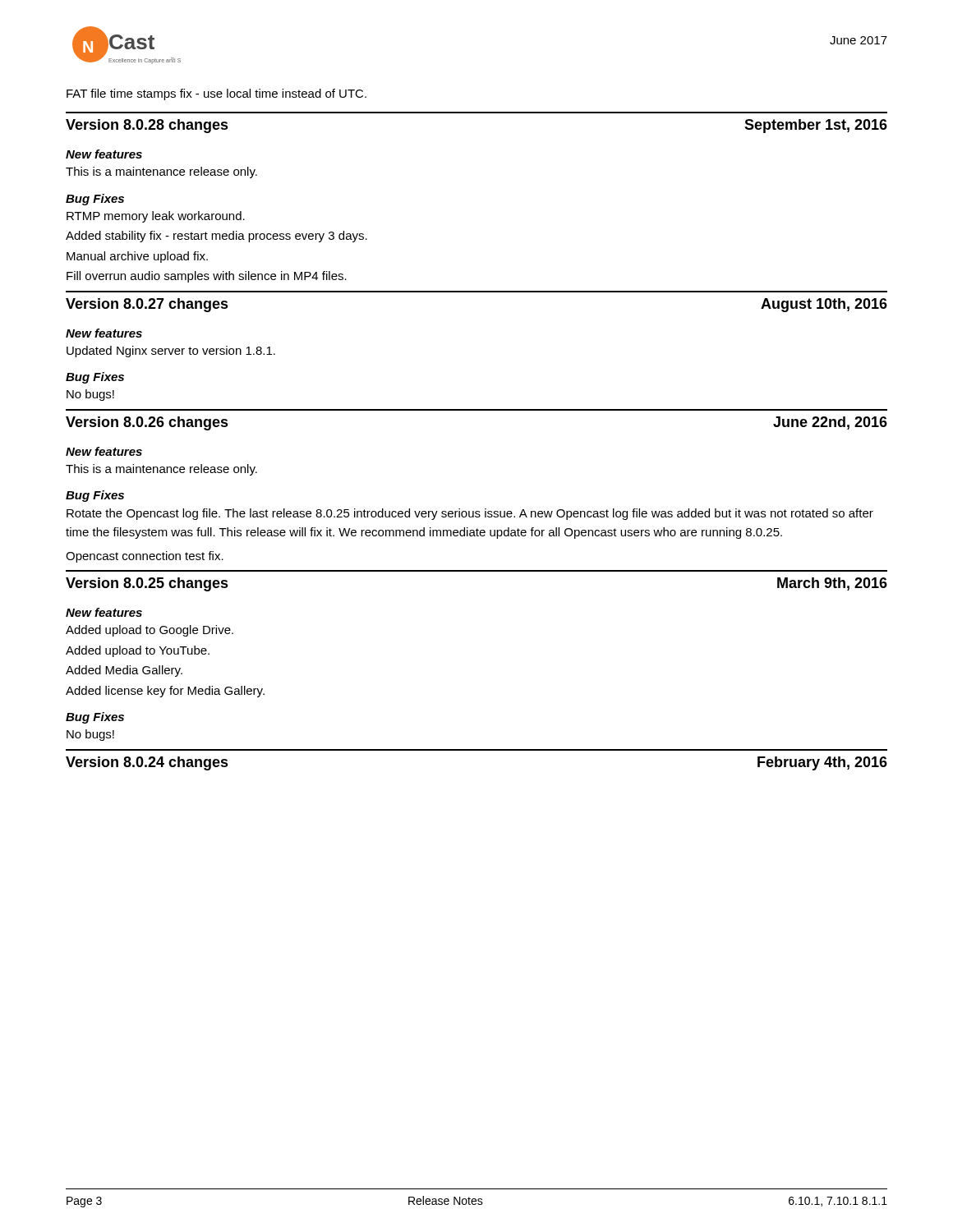Viewport: 953px width, 1232px height.
Task: Click where it says "Added upload to YouTube."
Action: click(138, 650)
